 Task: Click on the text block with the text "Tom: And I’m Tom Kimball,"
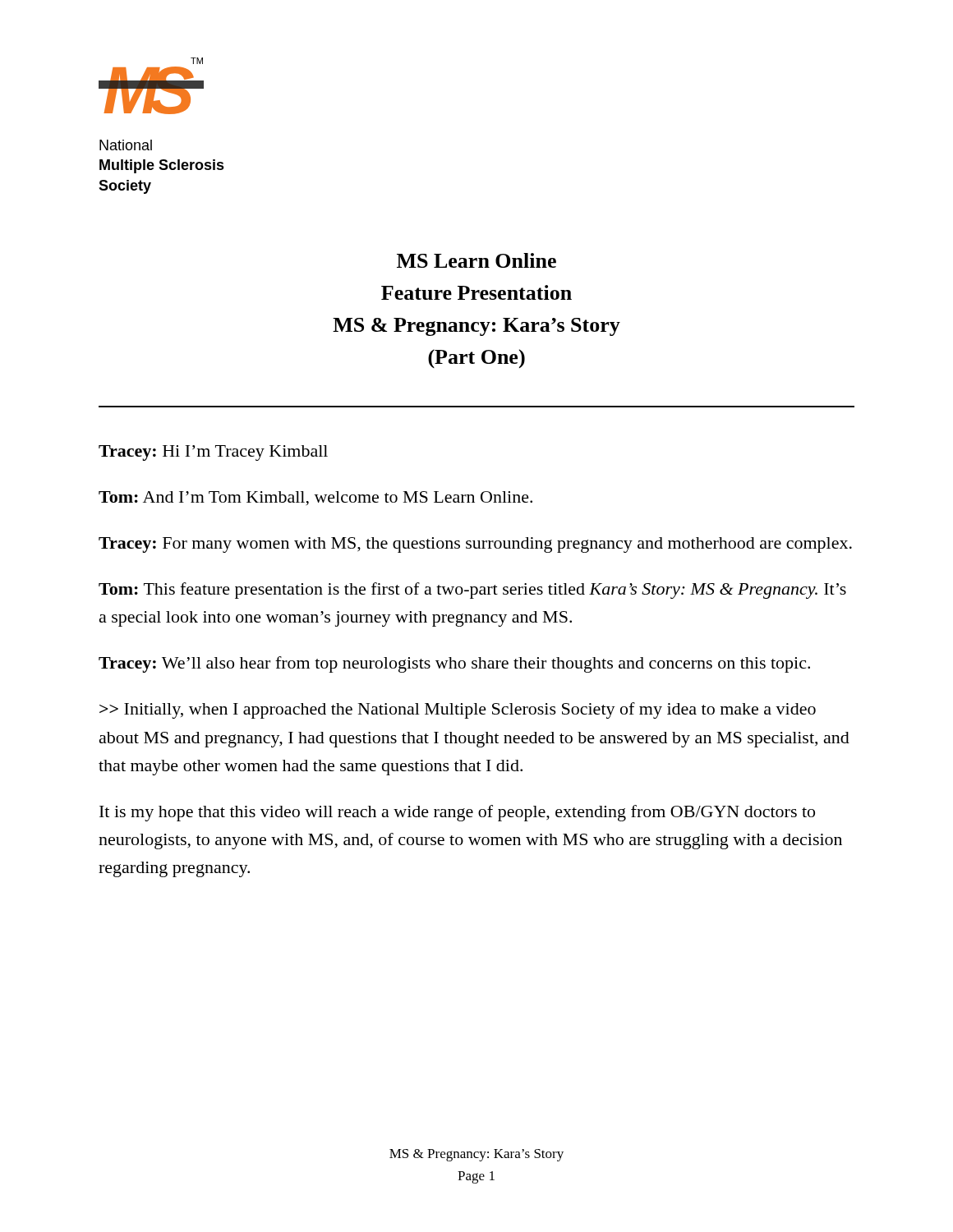(x=316, y=496)
